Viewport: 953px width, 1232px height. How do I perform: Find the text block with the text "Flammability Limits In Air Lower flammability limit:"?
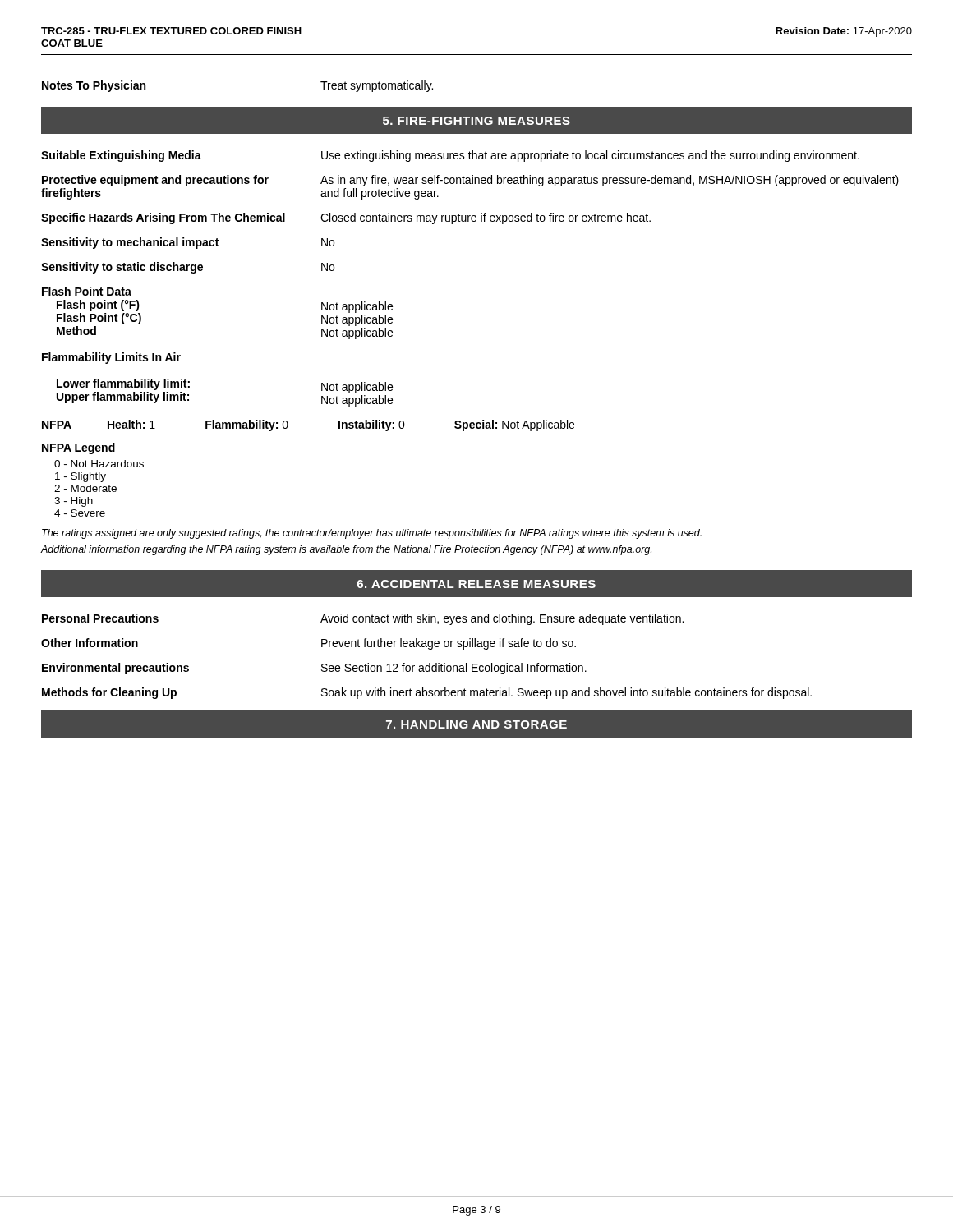(111, 358)
